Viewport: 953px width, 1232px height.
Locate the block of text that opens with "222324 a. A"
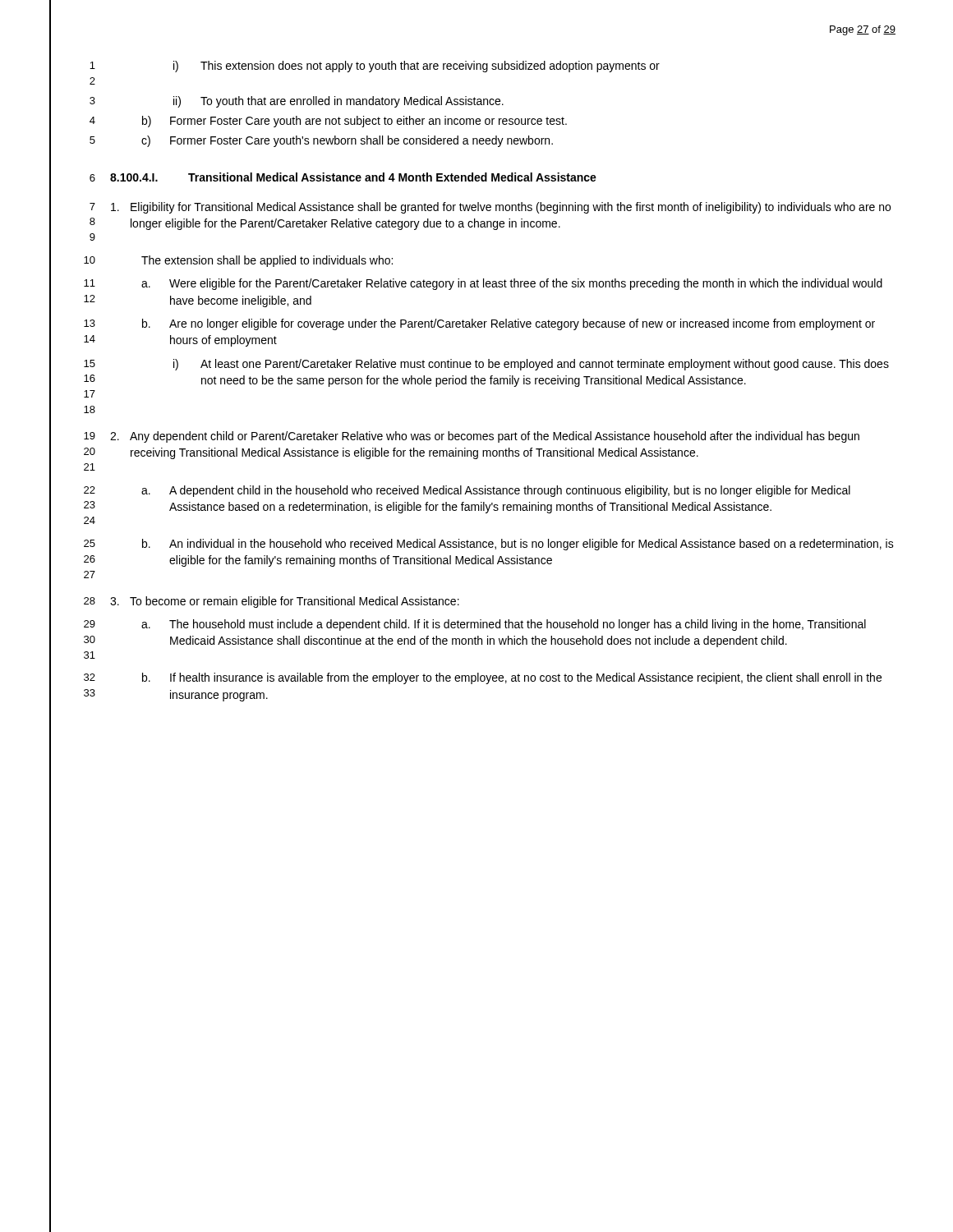(481, 505)
